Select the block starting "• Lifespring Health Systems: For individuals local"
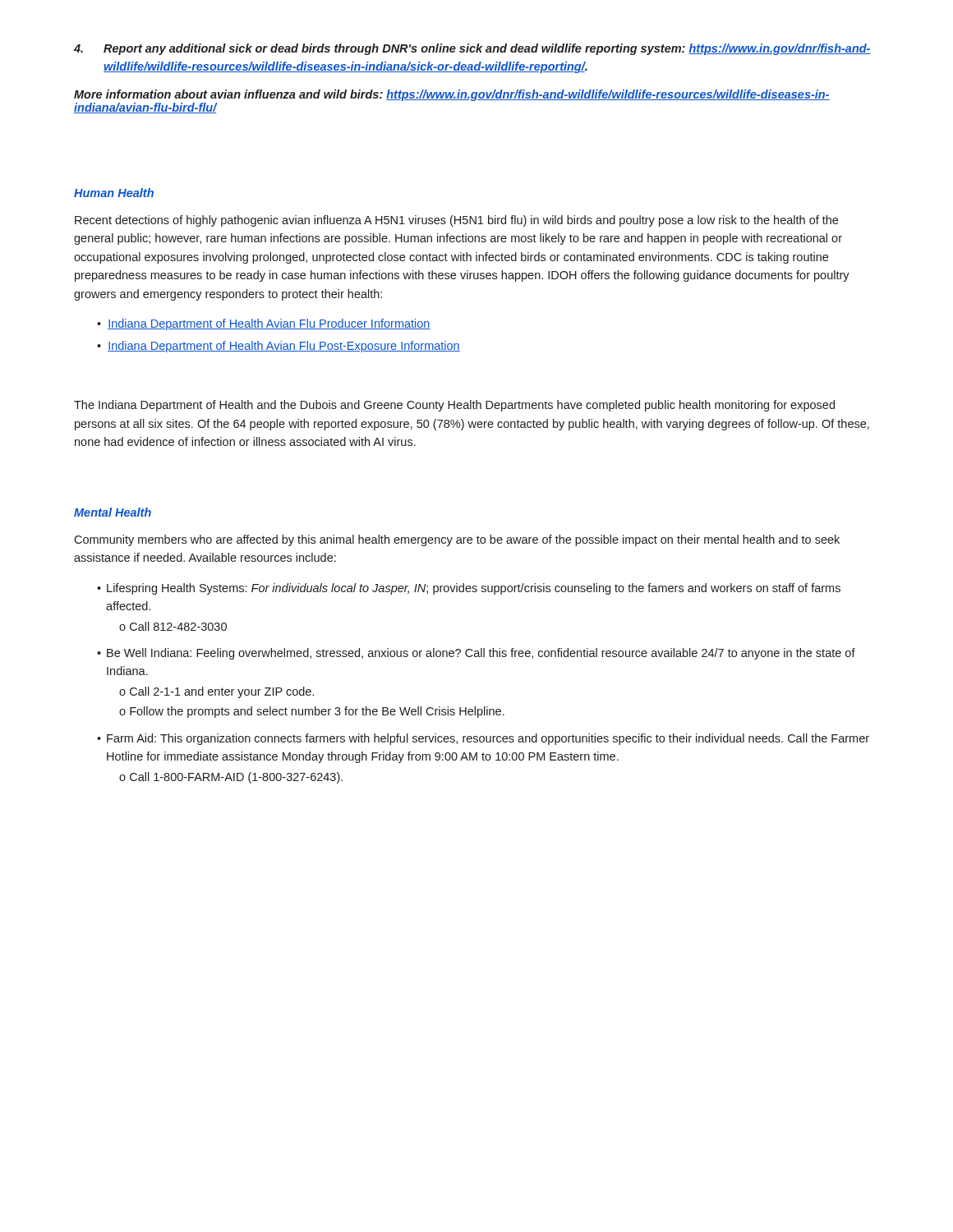 [x=469, y=589]
